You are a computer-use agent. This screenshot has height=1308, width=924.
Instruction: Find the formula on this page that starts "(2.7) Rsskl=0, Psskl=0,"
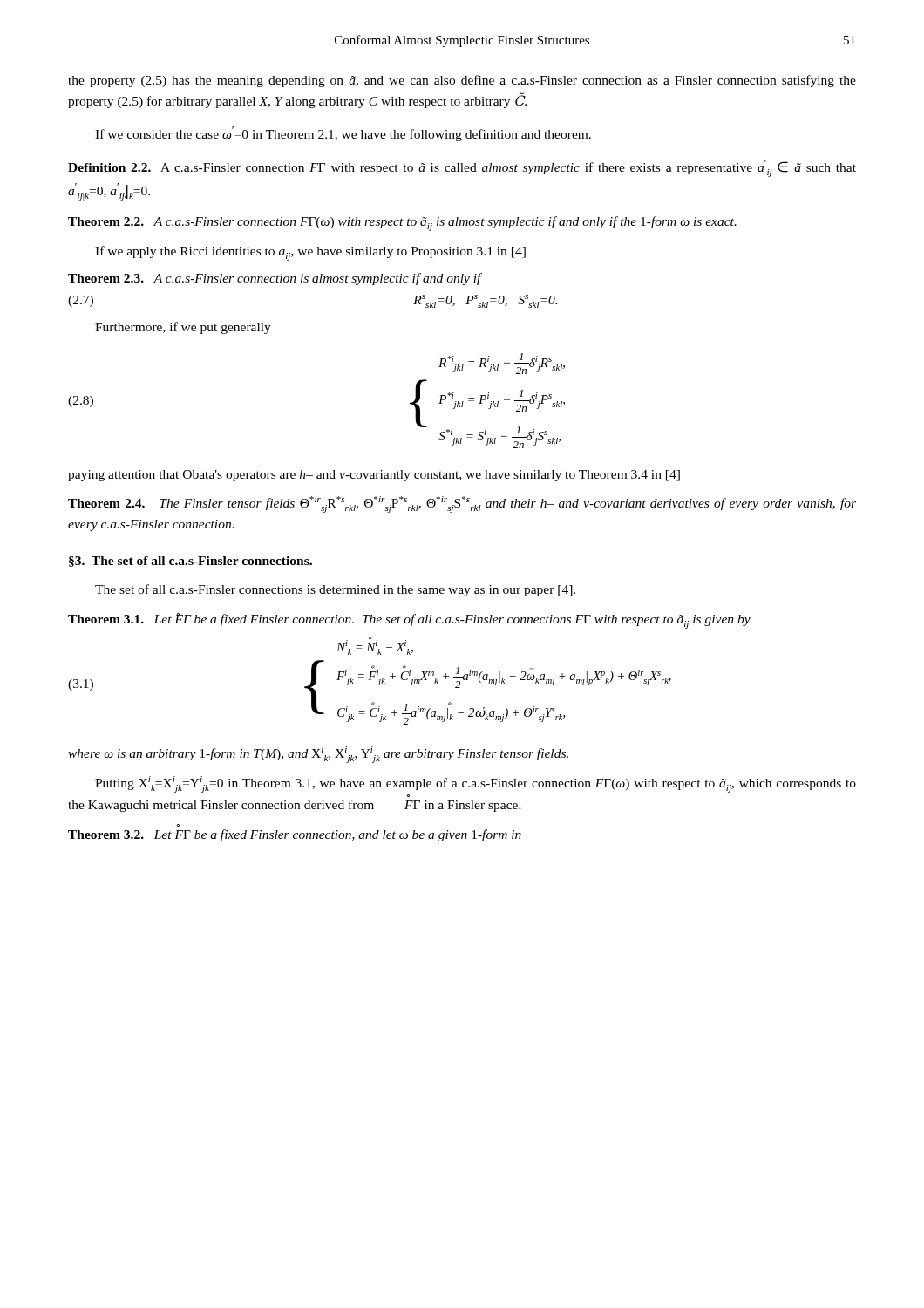pyautogui.click(x=462, y=300)
